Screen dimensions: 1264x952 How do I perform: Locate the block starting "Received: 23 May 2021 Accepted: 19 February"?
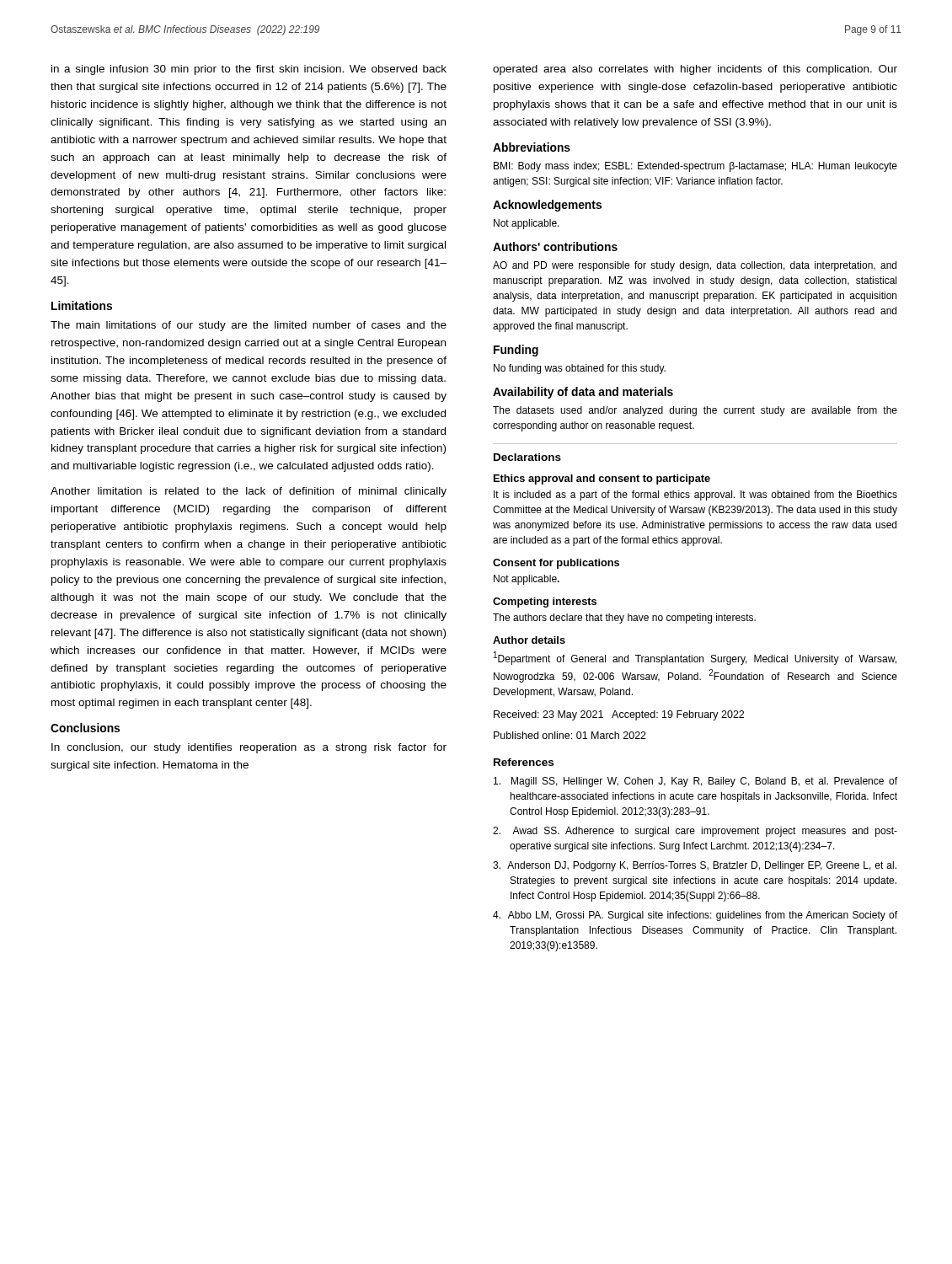coord(695,725)
